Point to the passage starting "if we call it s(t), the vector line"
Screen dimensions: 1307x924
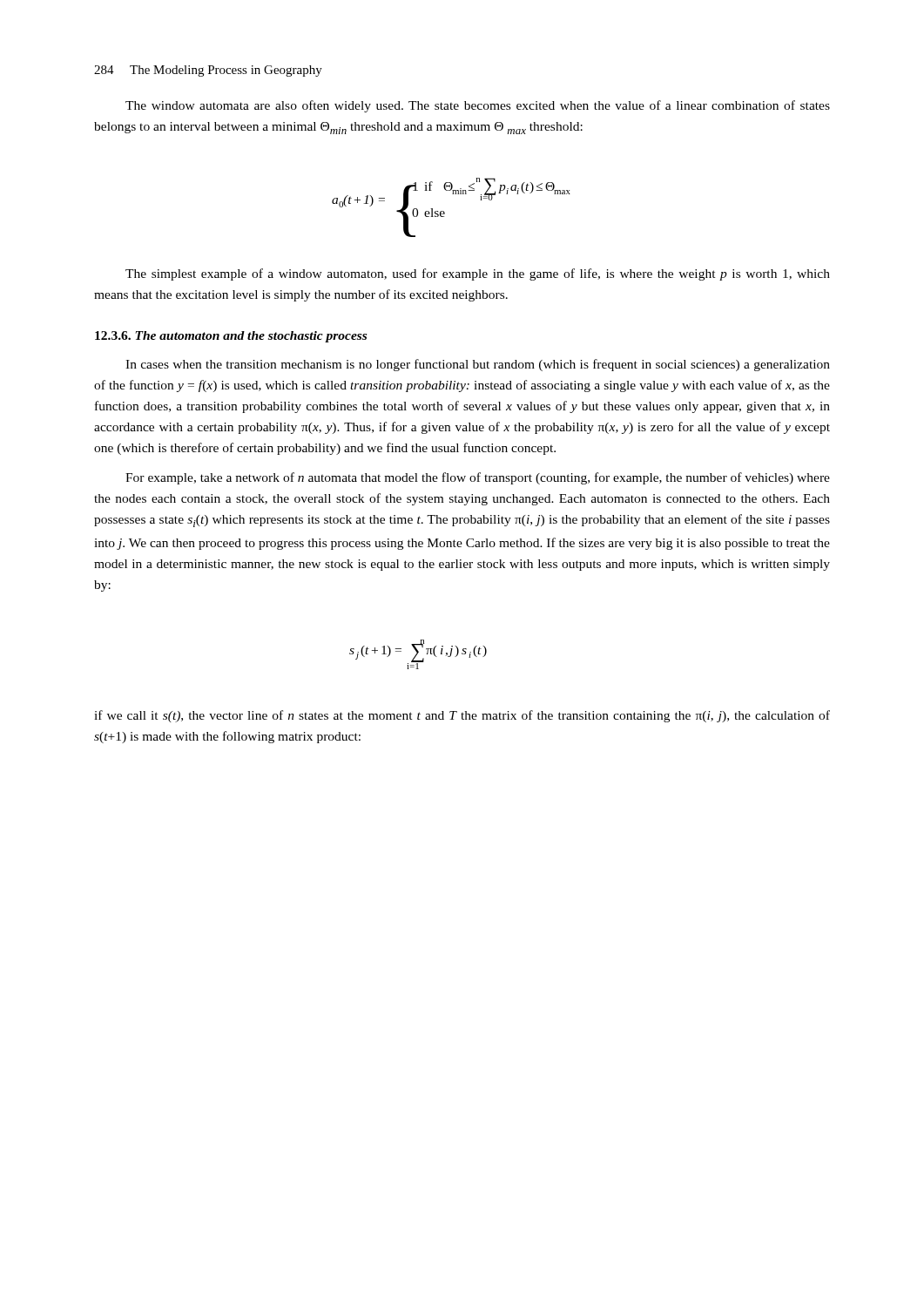(462, 726)
